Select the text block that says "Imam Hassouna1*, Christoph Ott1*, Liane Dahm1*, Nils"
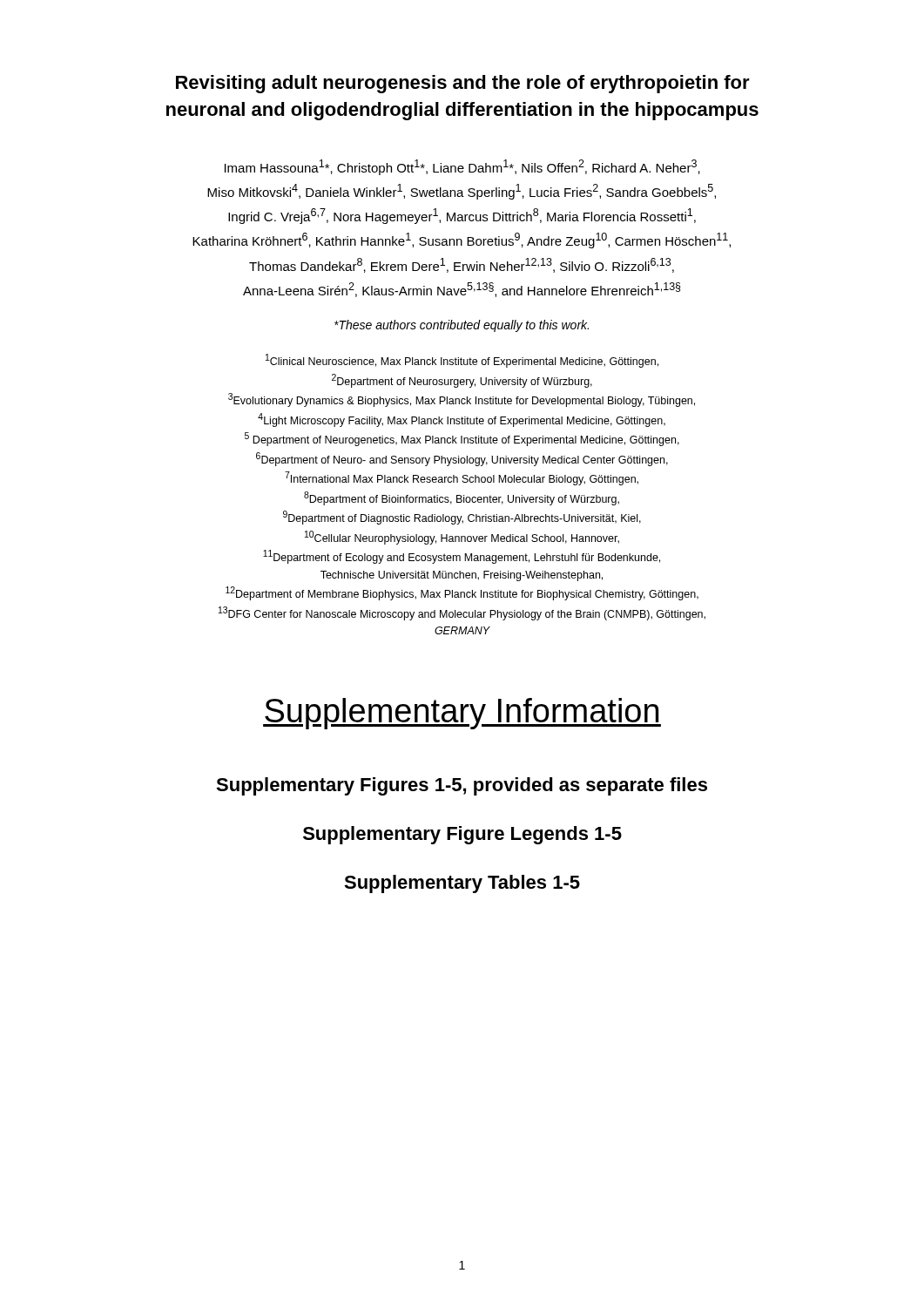924x1307 pixels. [462, 228]
